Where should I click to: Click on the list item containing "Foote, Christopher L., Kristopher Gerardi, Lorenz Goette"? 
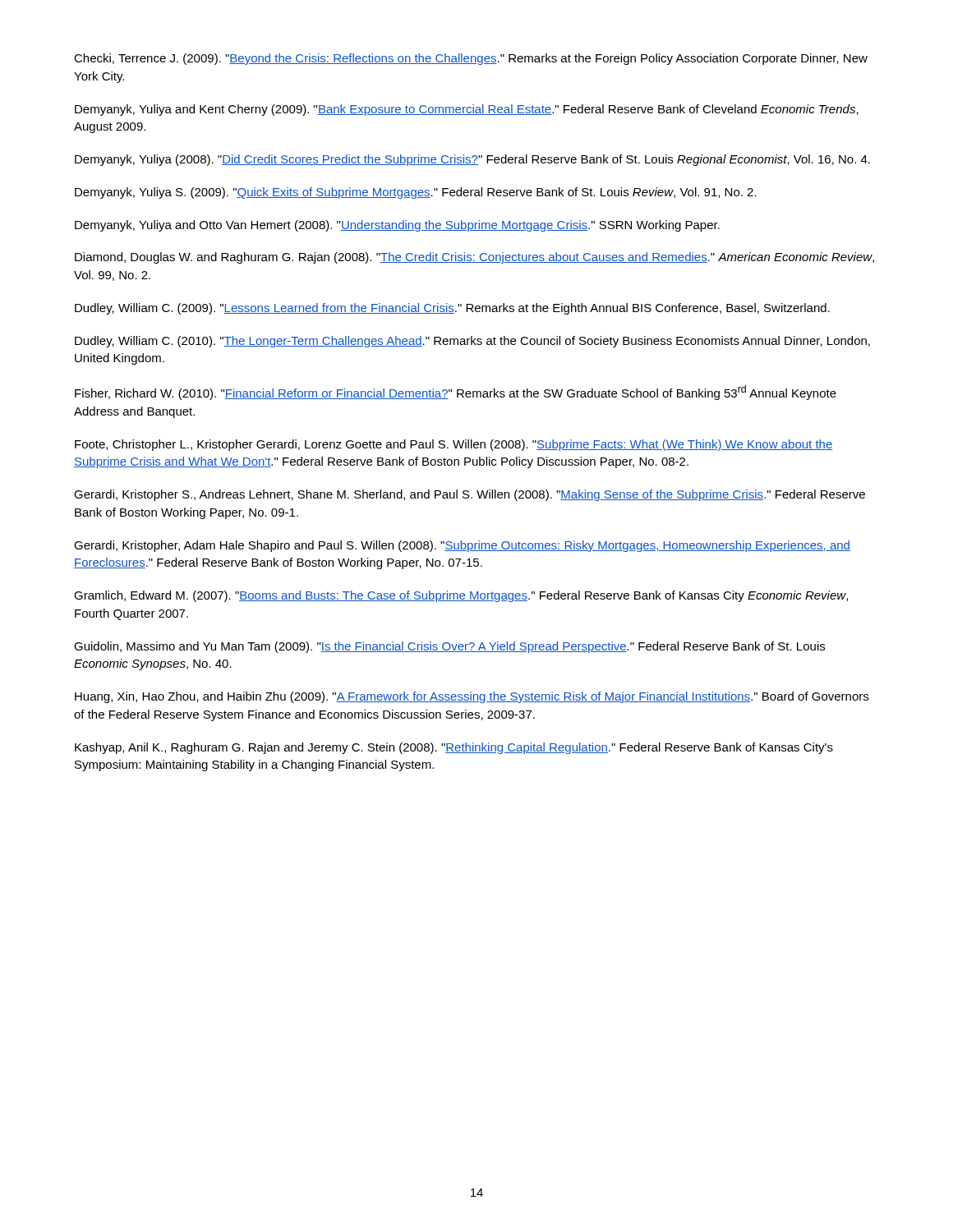pos(453,452)
